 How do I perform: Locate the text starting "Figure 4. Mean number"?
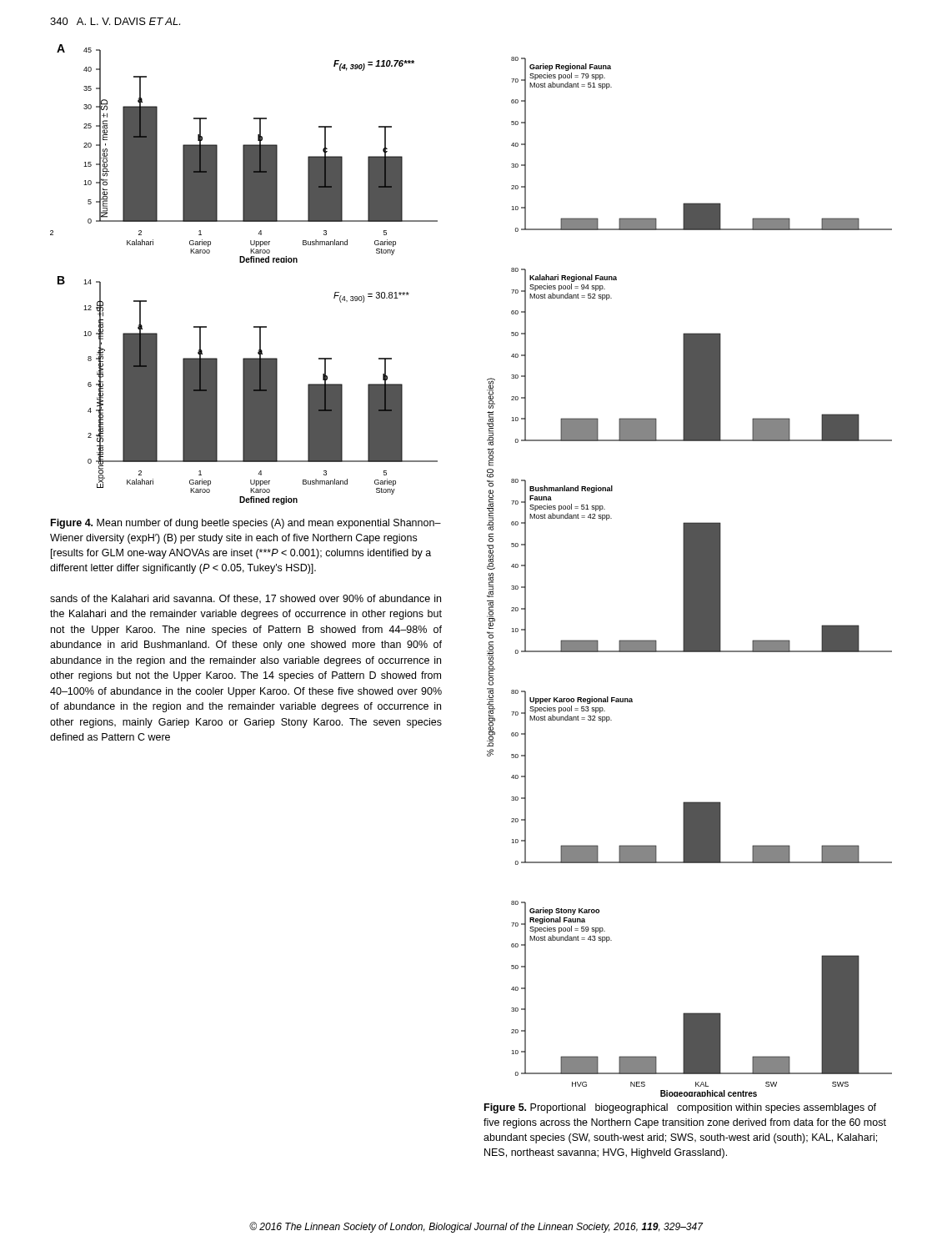click(x=245, y=546)
